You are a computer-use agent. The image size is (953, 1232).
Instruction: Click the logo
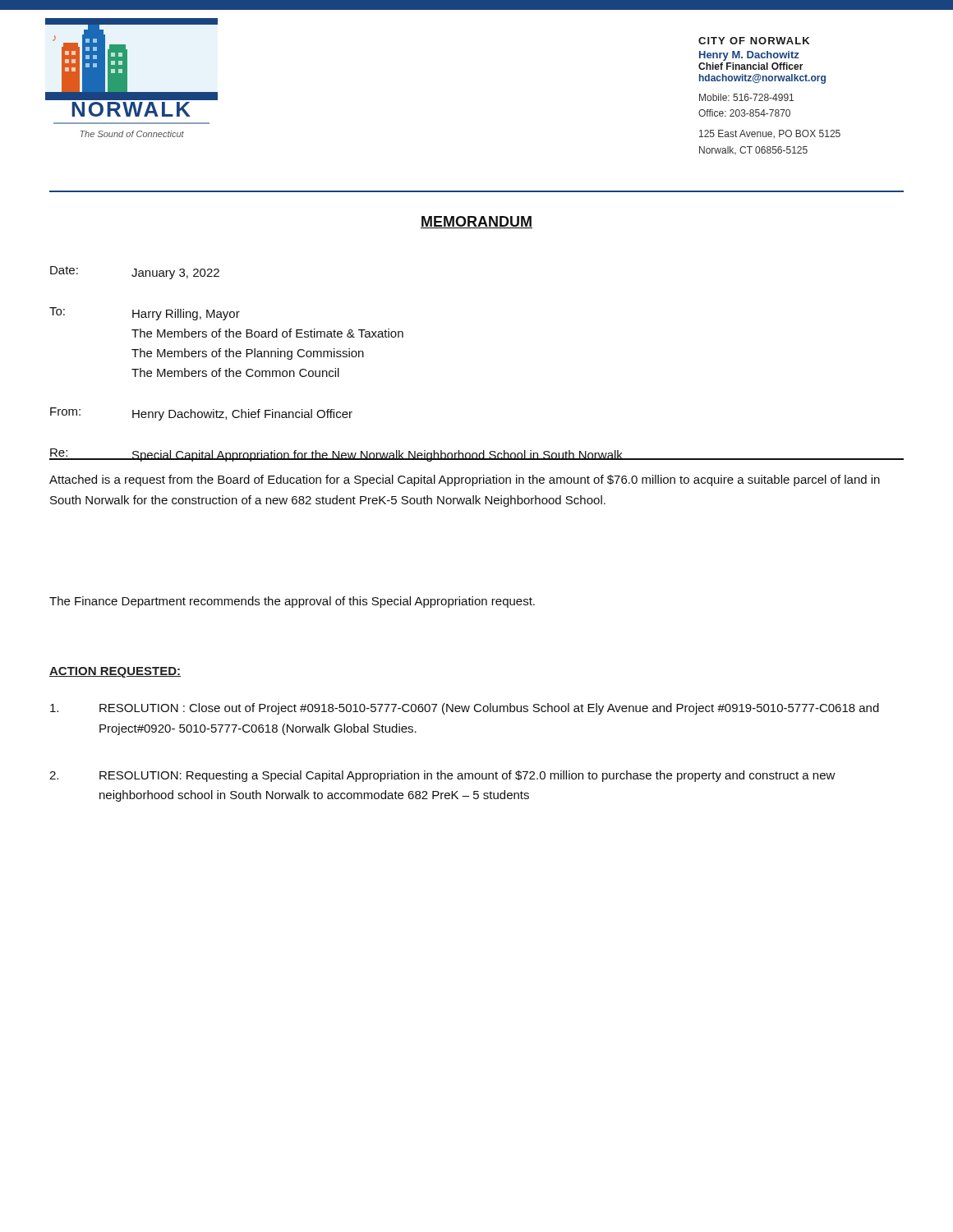(x=140, y=85)
